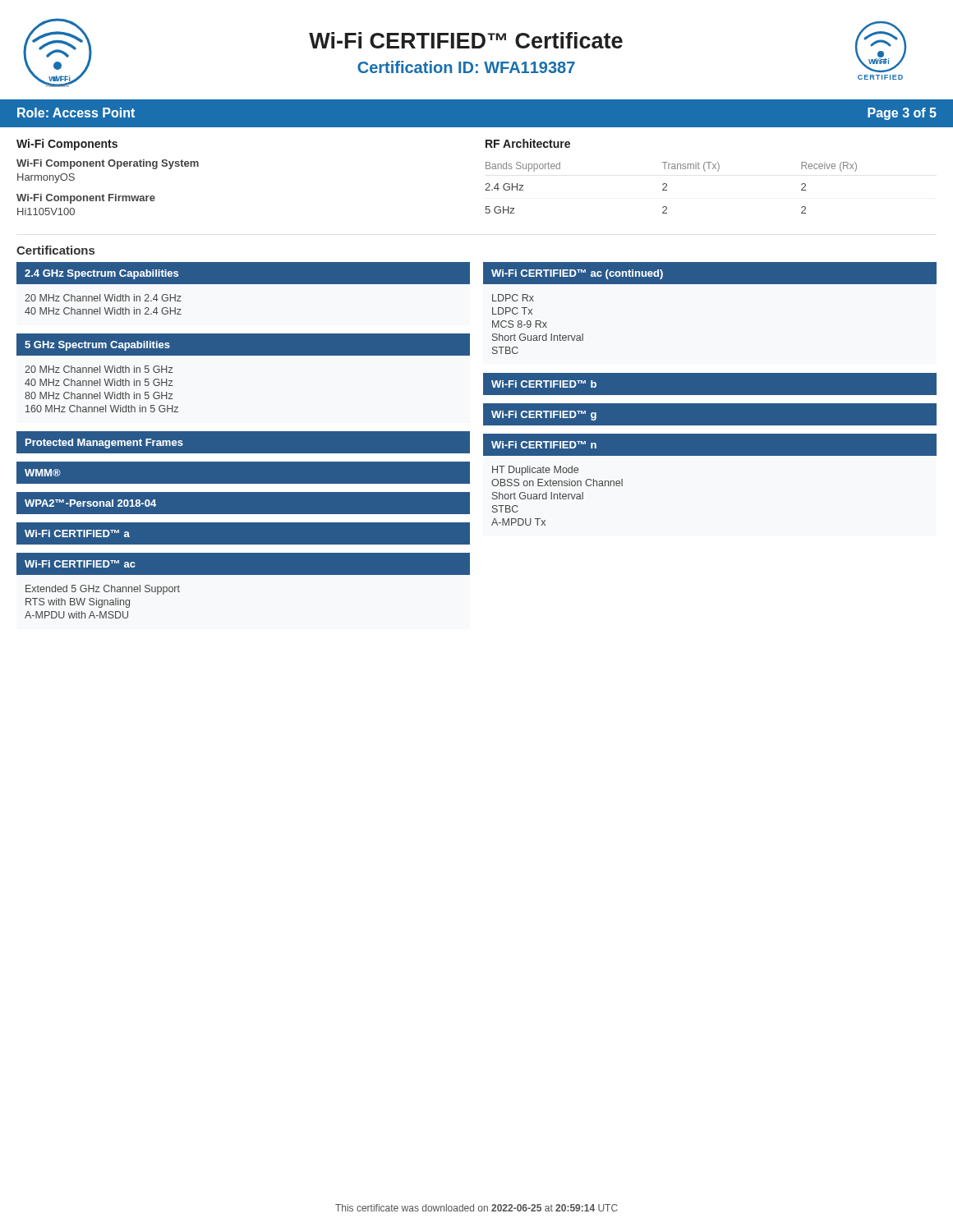The image size is (953, 1232).
Task: Select the table that reads "5 GHz"
Action: coord(711,189)
